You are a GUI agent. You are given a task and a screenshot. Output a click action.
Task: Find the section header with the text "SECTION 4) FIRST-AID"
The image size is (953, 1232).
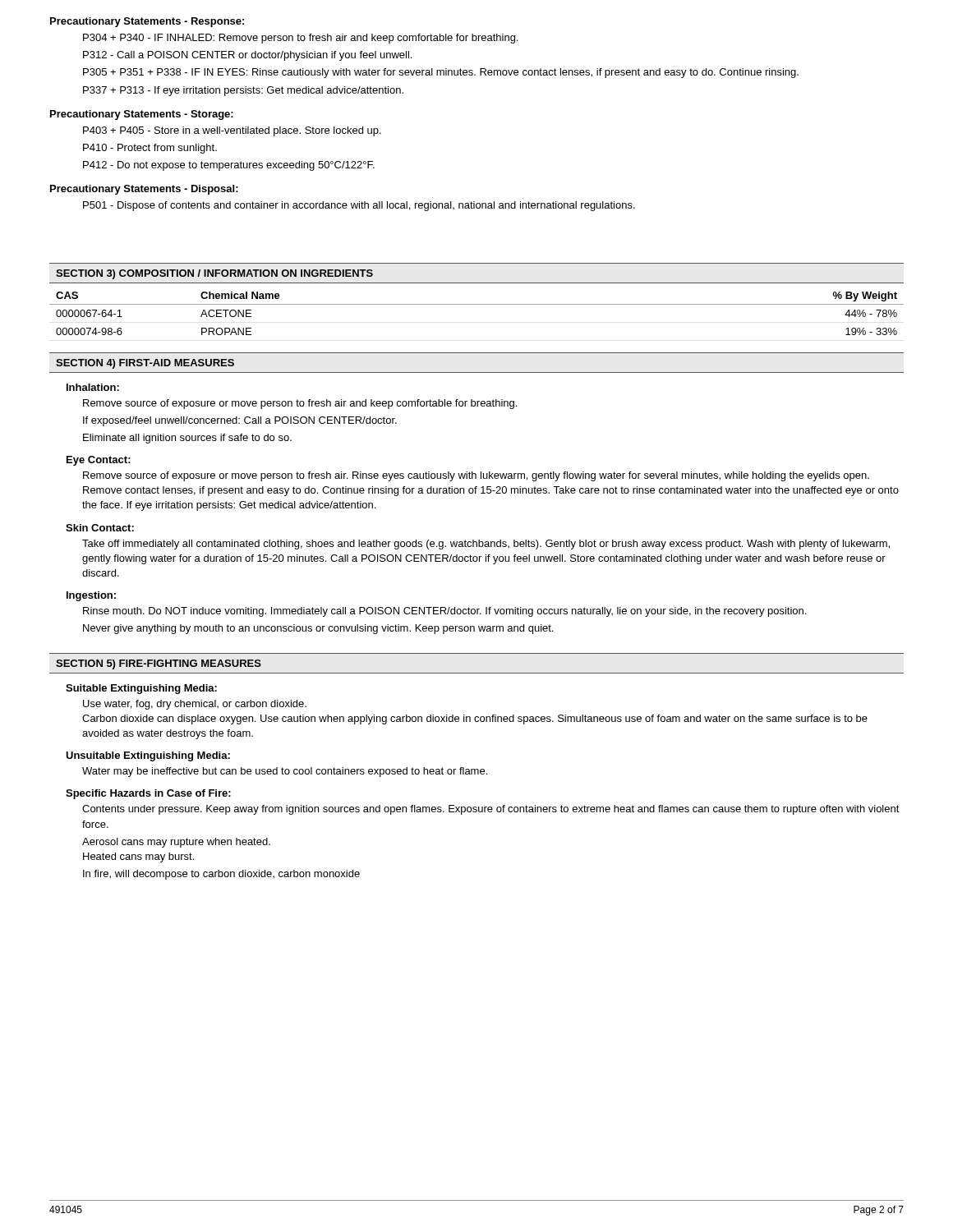pos(145,362)
